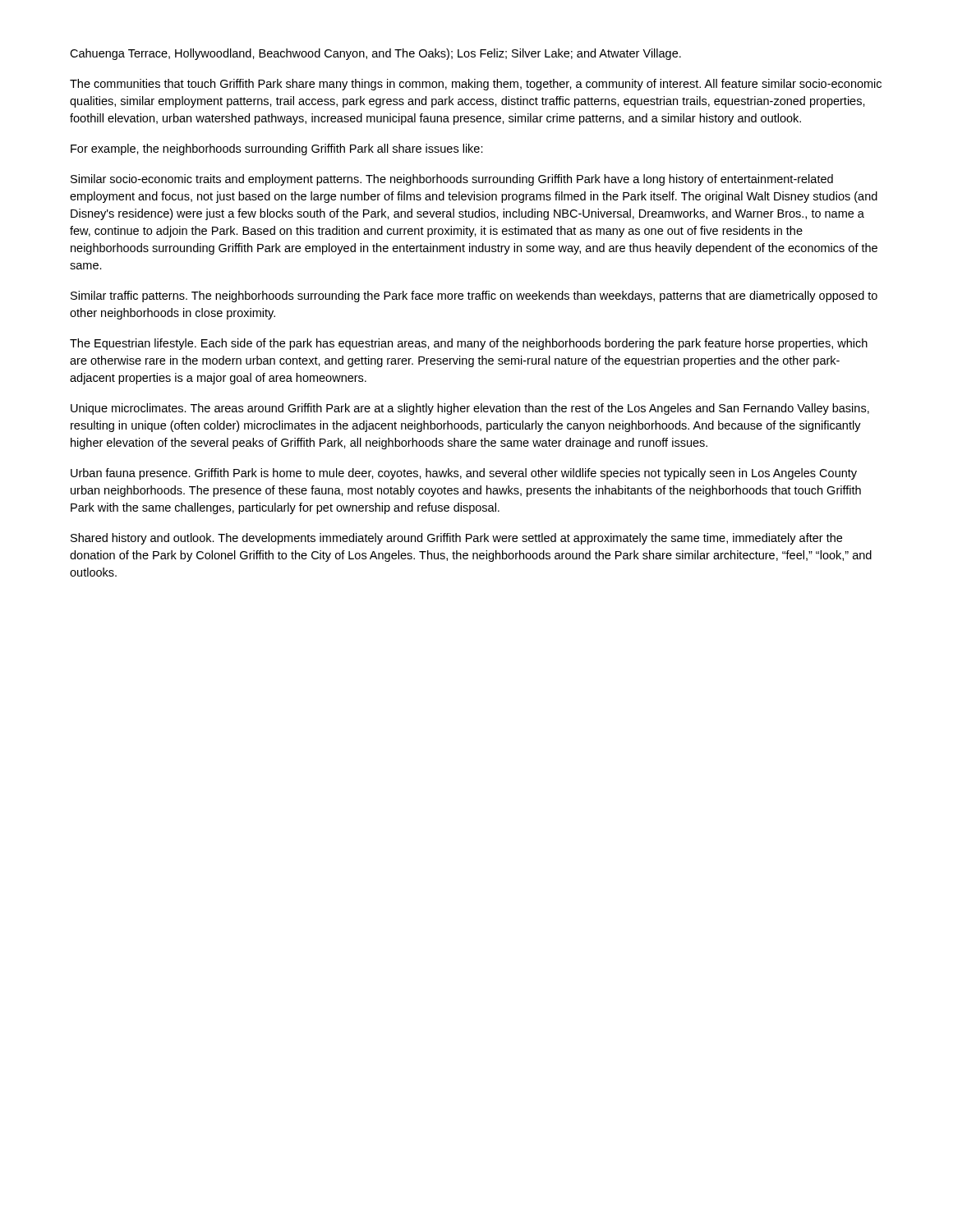This screenshot has height=1232, width=953.
Task: Click the passage that begins "The Equestrian lifestyle. Each side of the"
Action: 469,361
